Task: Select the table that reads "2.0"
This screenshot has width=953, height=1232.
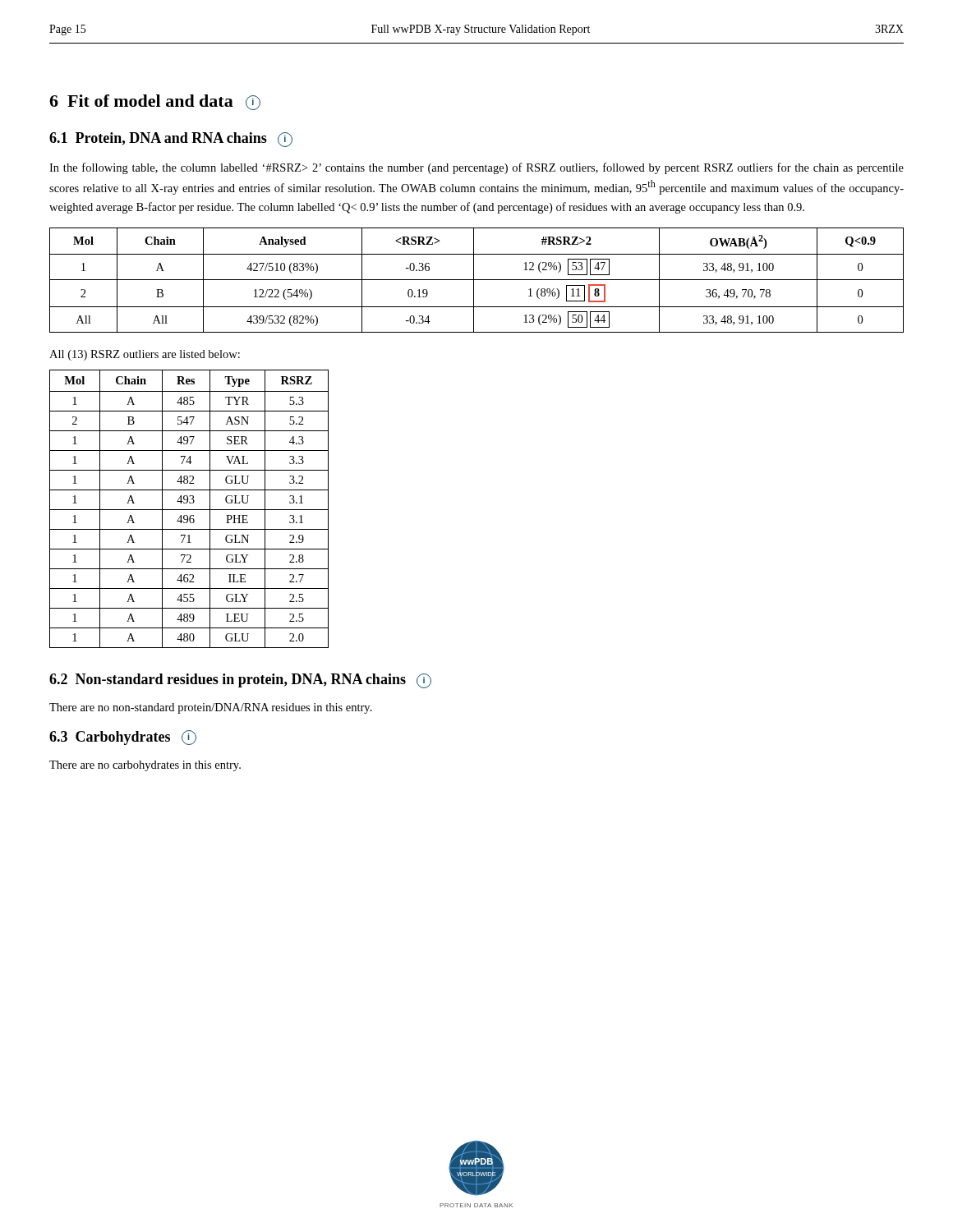Action: (x=476, y=509)
